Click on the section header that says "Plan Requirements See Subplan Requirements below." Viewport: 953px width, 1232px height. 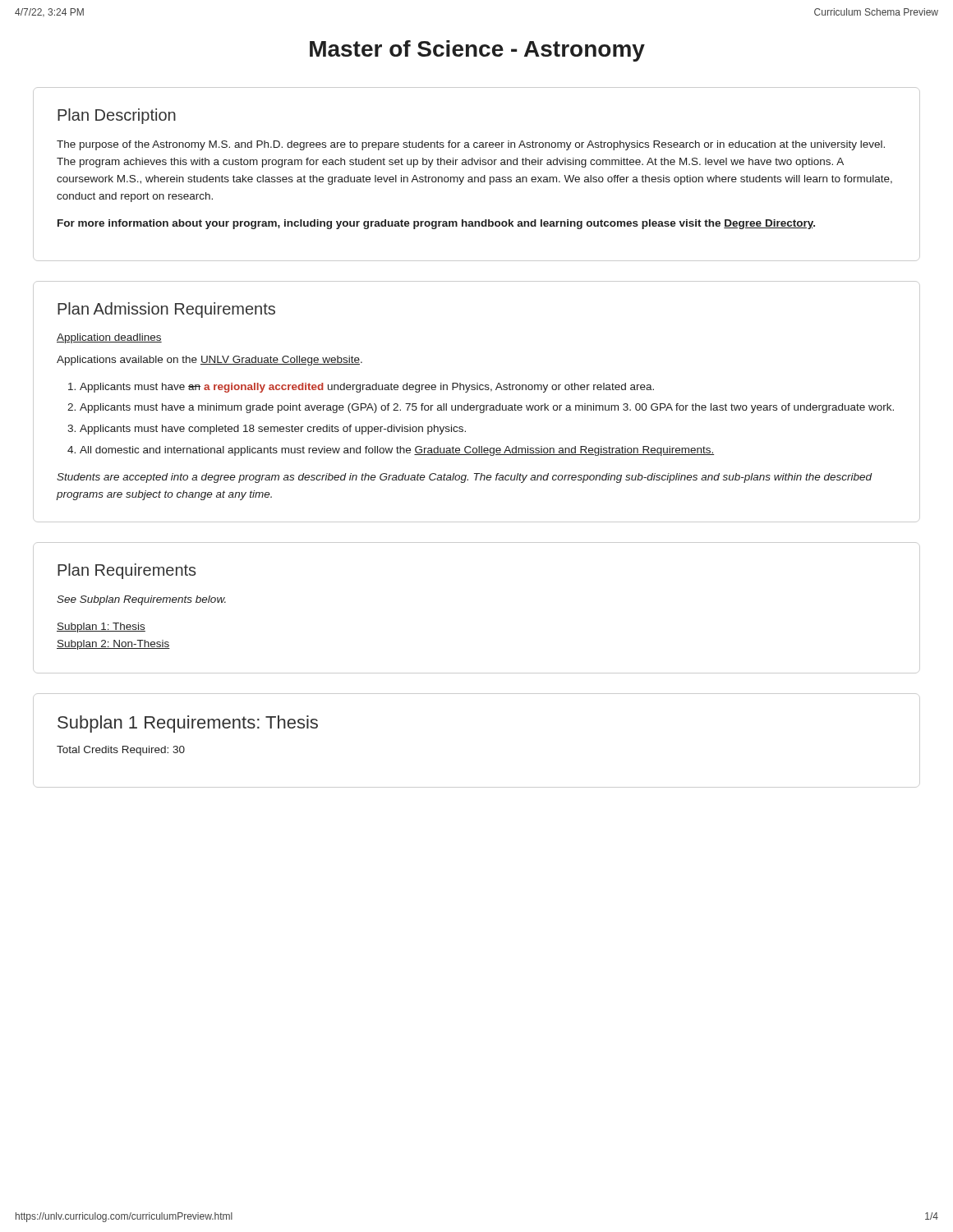[x=127, y=571]
